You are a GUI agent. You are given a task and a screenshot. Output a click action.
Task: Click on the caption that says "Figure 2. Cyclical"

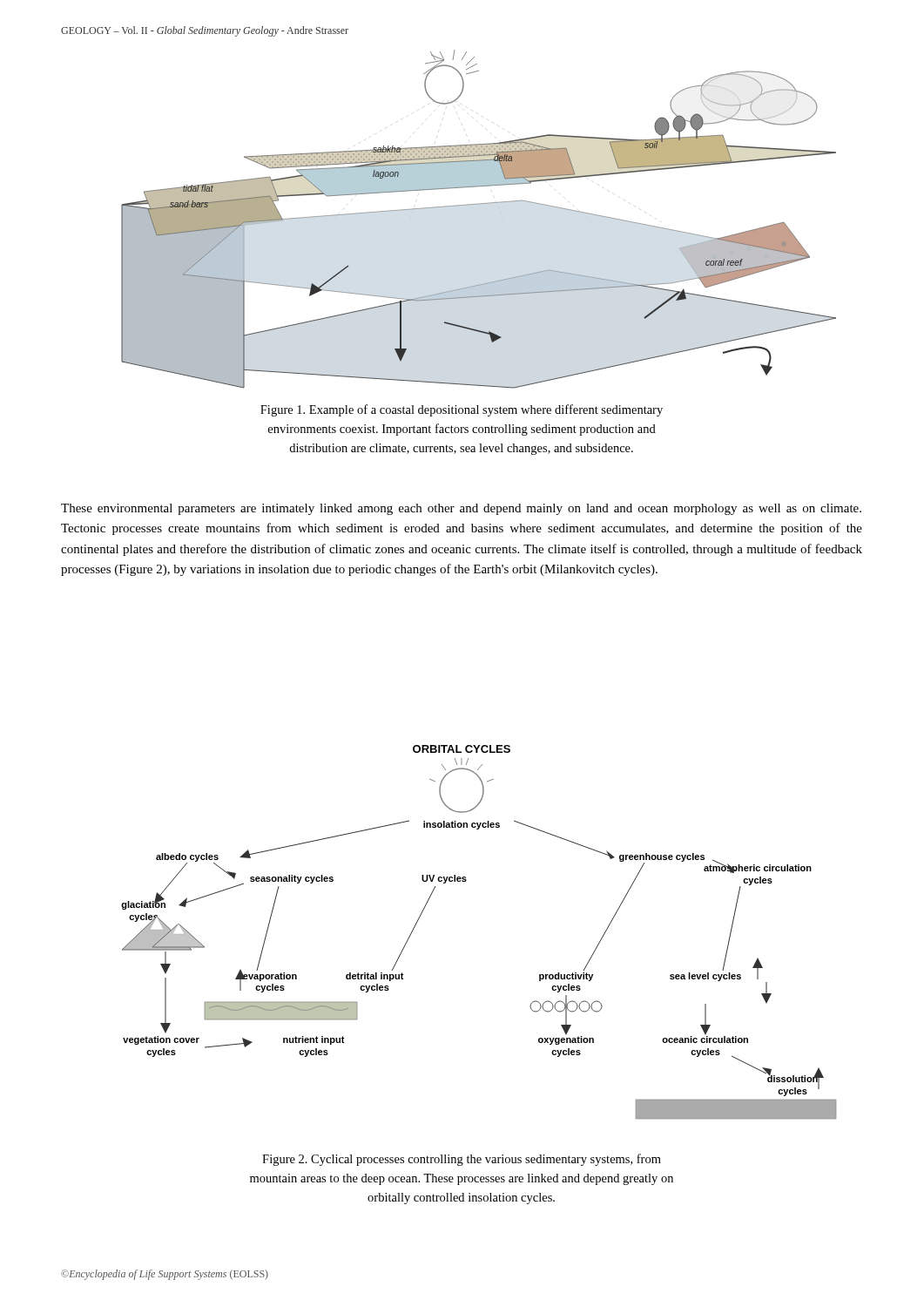(x=462, y=1178)
